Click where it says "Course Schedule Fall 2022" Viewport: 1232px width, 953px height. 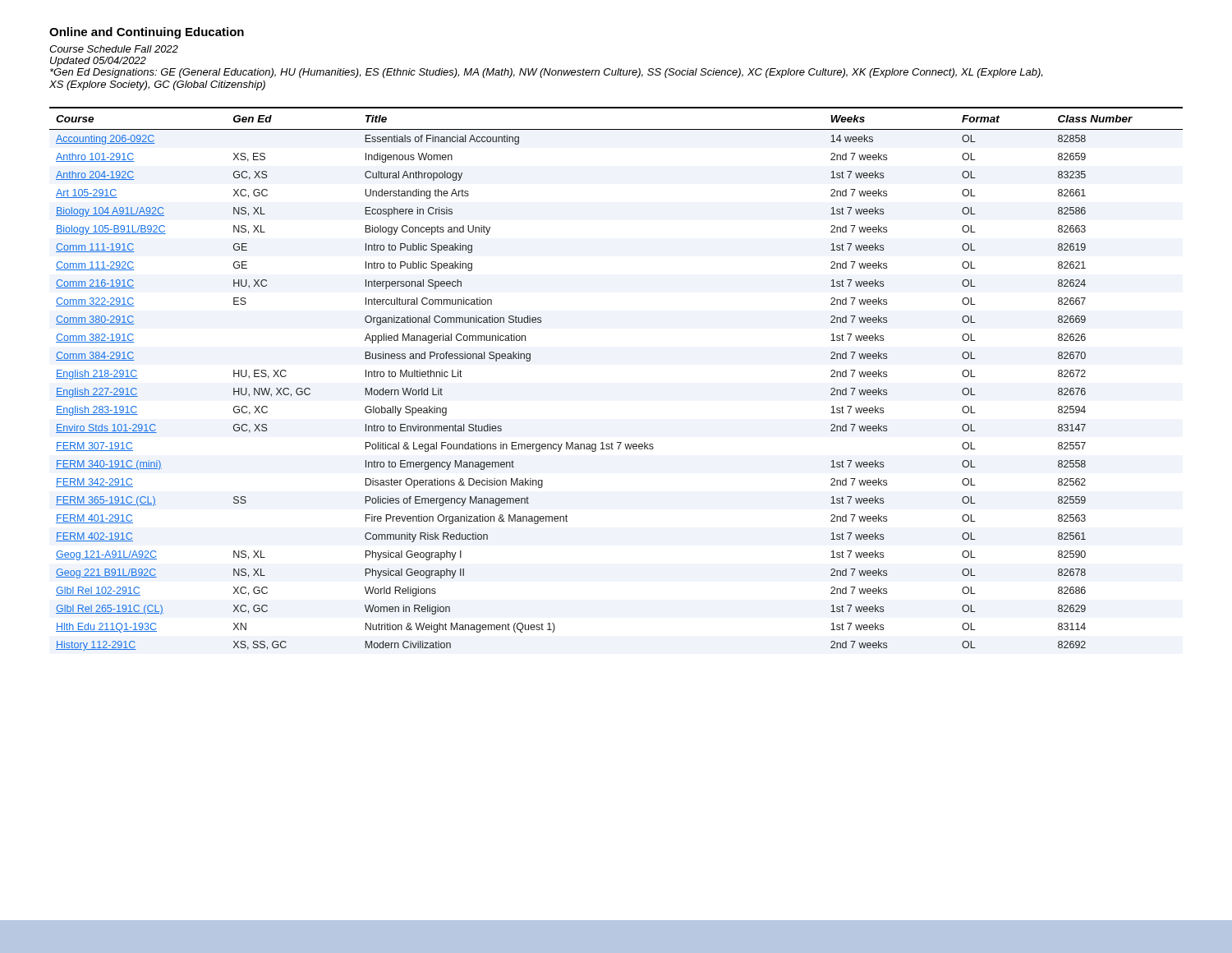coord(114,49)
